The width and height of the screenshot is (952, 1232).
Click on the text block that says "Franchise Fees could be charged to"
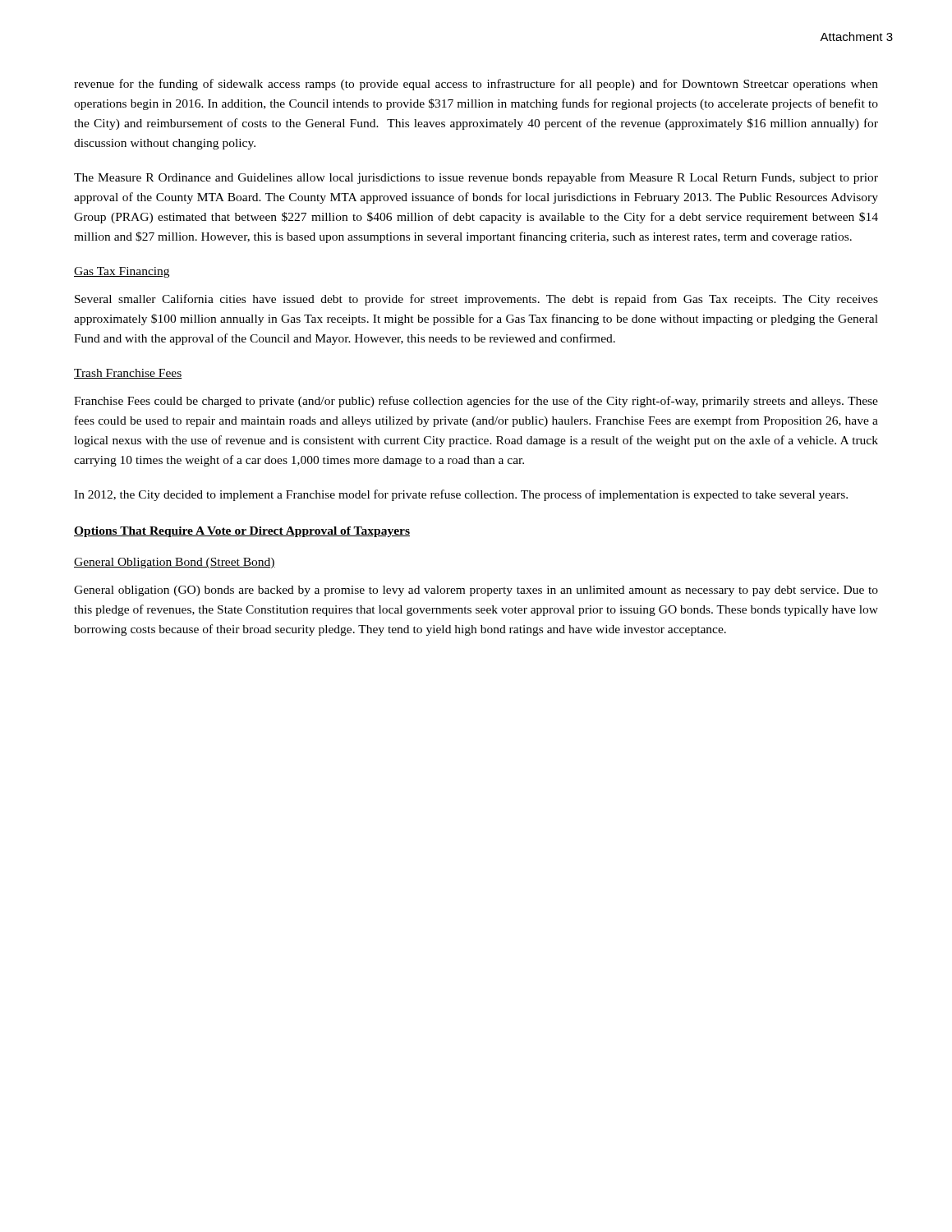(476, 430)
